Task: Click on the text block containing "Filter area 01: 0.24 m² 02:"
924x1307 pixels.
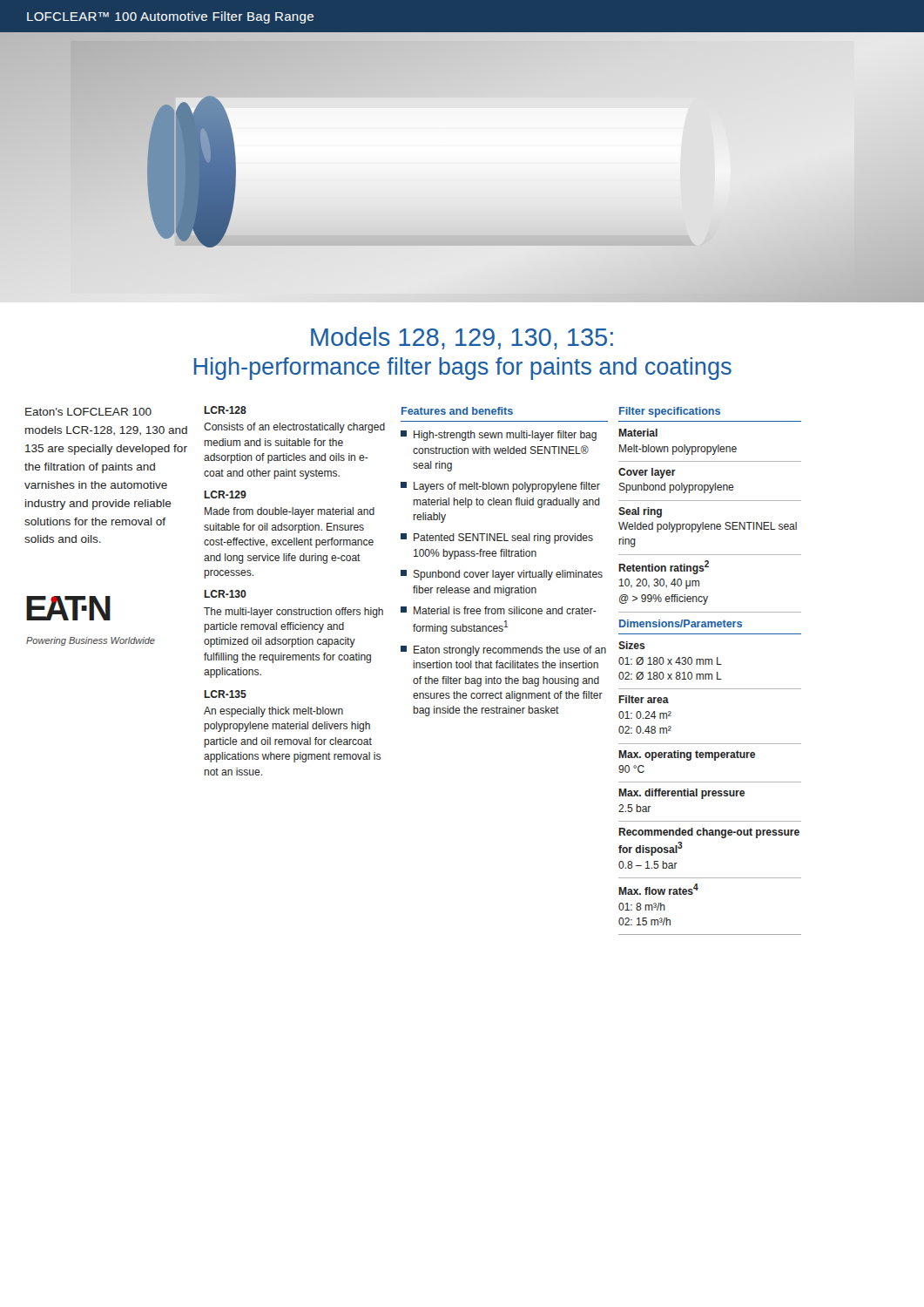Action: coord(644,699)
